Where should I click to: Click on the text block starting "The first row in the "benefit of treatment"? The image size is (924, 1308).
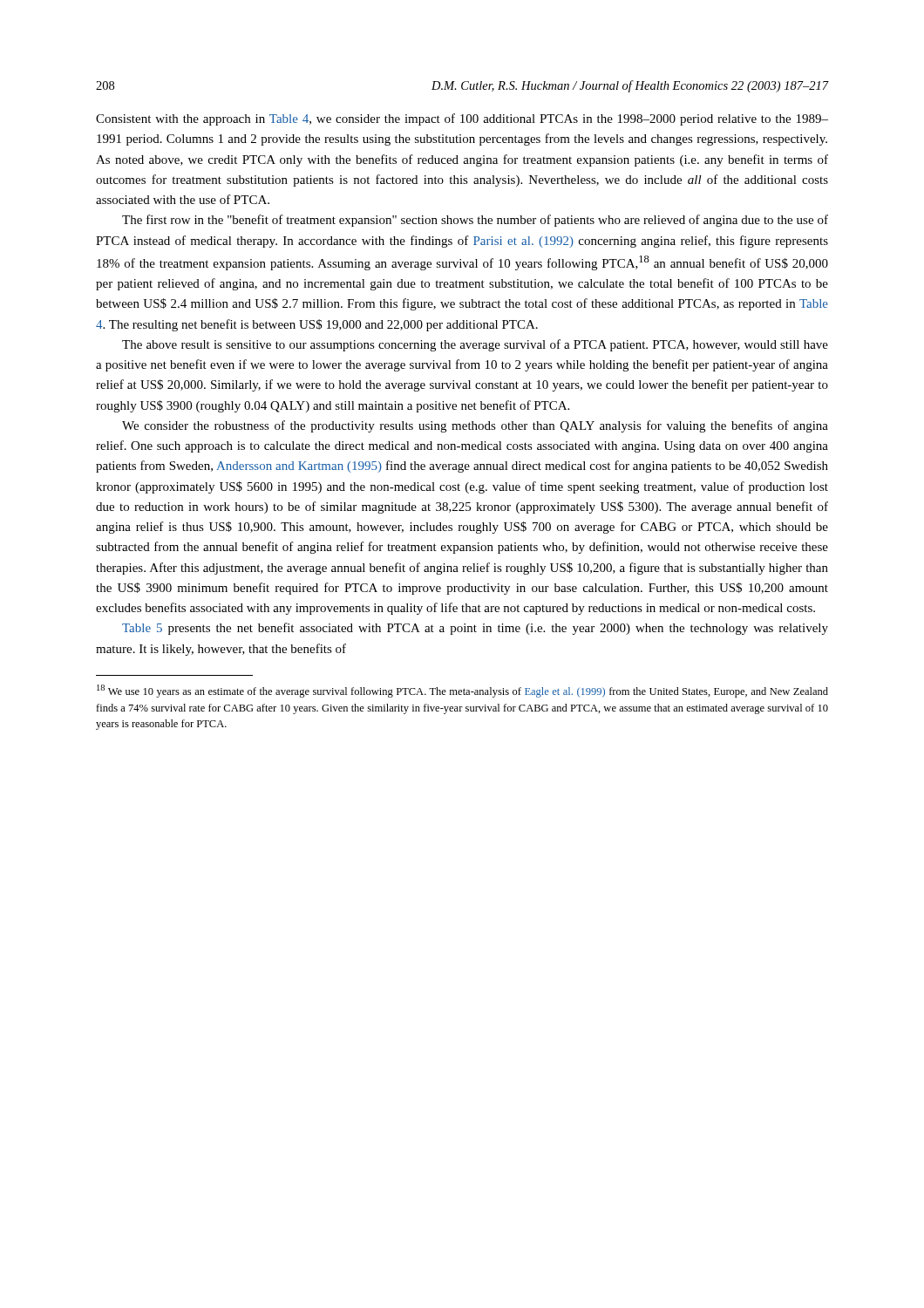[462, 272]
